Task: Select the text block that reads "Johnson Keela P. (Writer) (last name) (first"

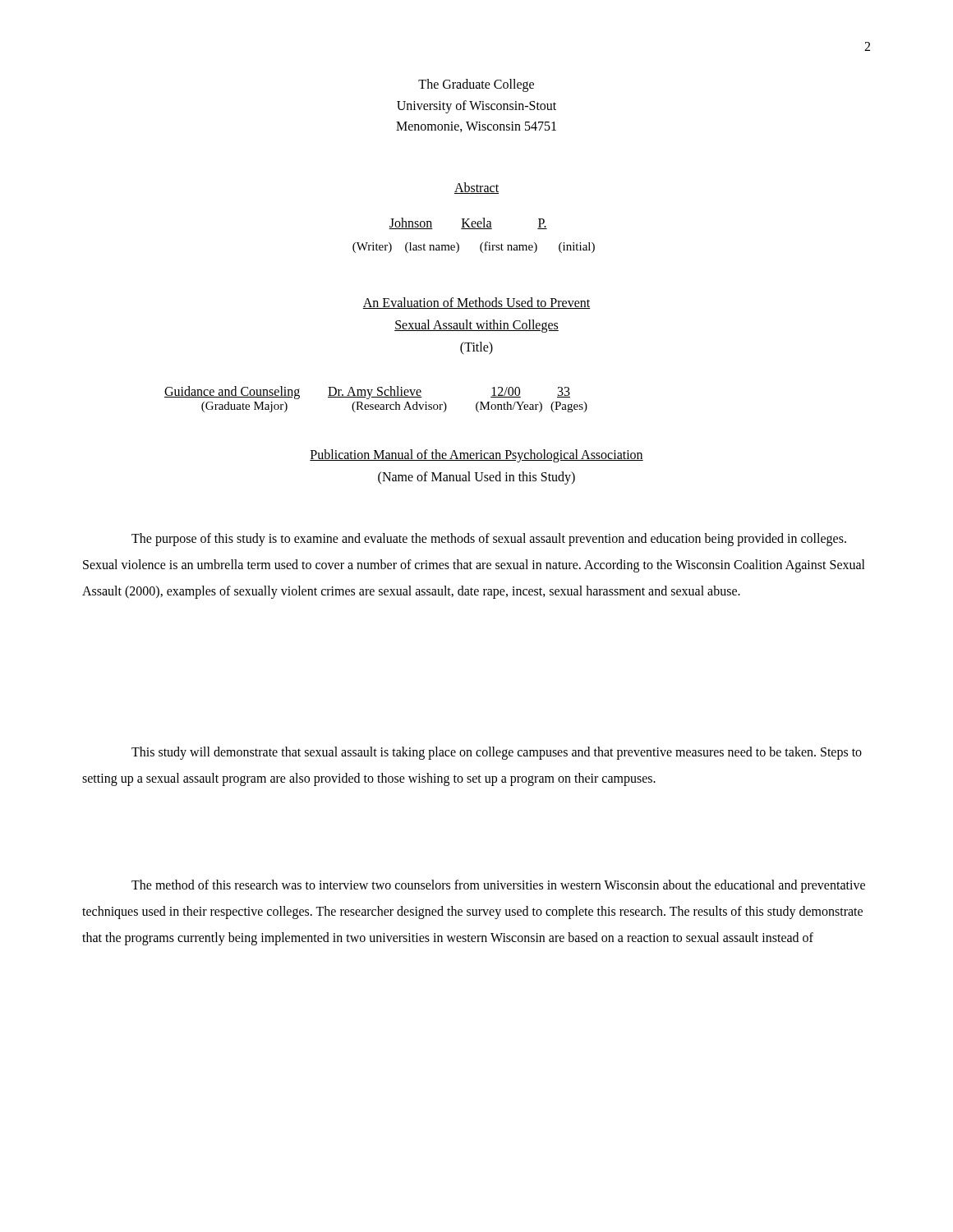Action: (x=476, y=235)
